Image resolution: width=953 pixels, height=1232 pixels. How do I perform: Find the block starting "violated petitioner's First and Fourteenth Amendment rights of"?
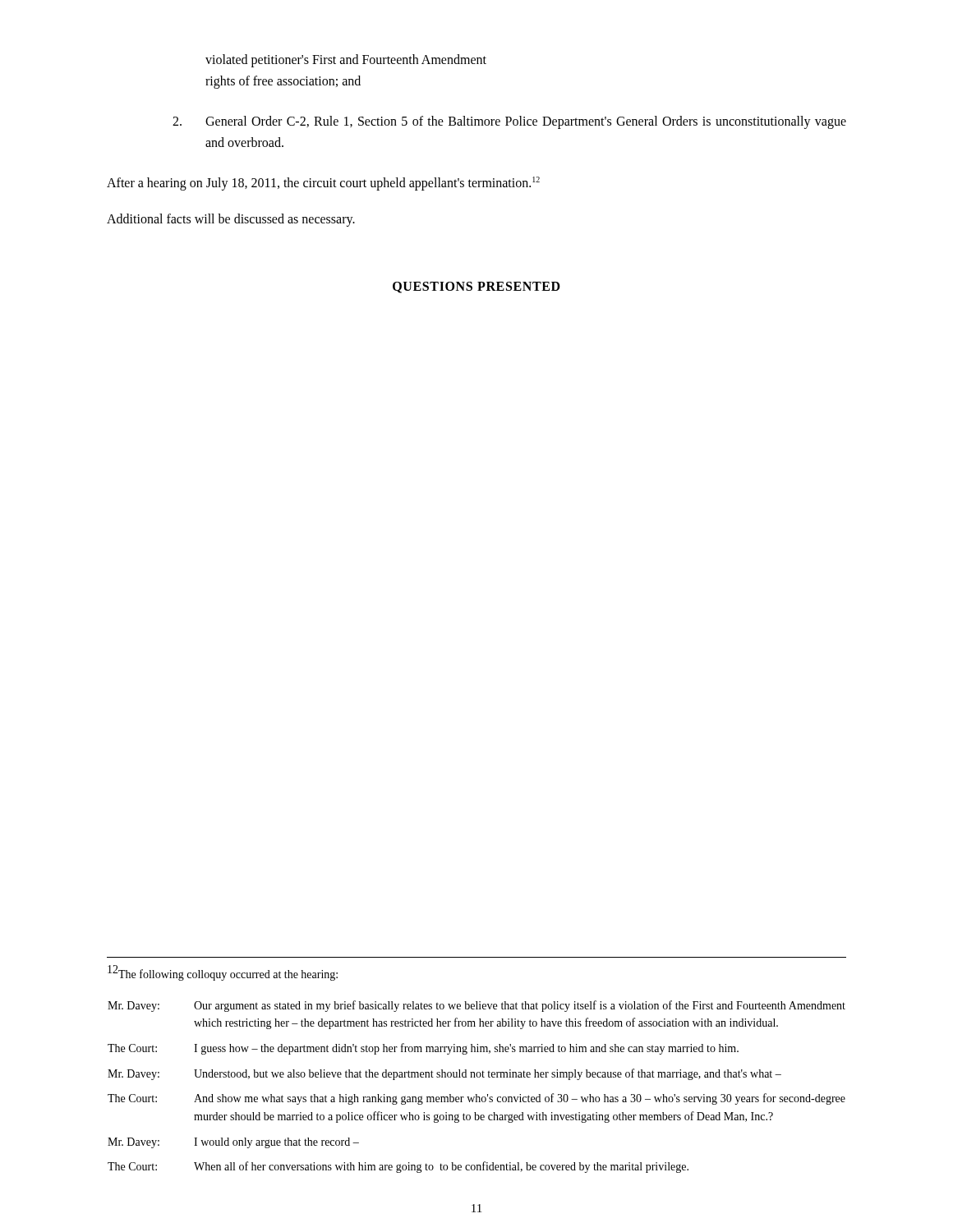coord(346,70)
